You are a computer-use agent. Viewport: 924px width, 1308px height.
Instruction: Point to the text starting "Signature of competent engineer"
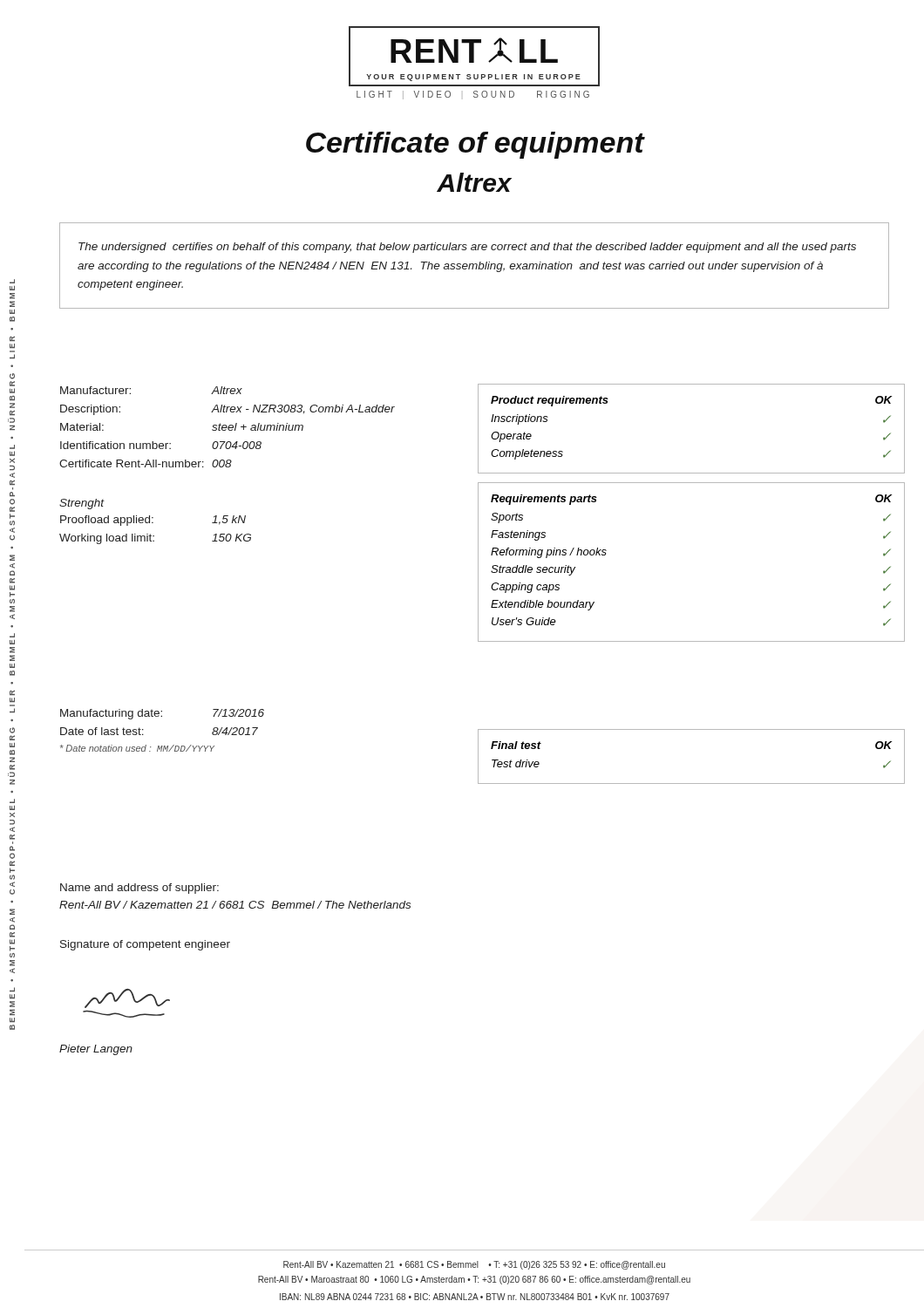[x=145, y=944]
